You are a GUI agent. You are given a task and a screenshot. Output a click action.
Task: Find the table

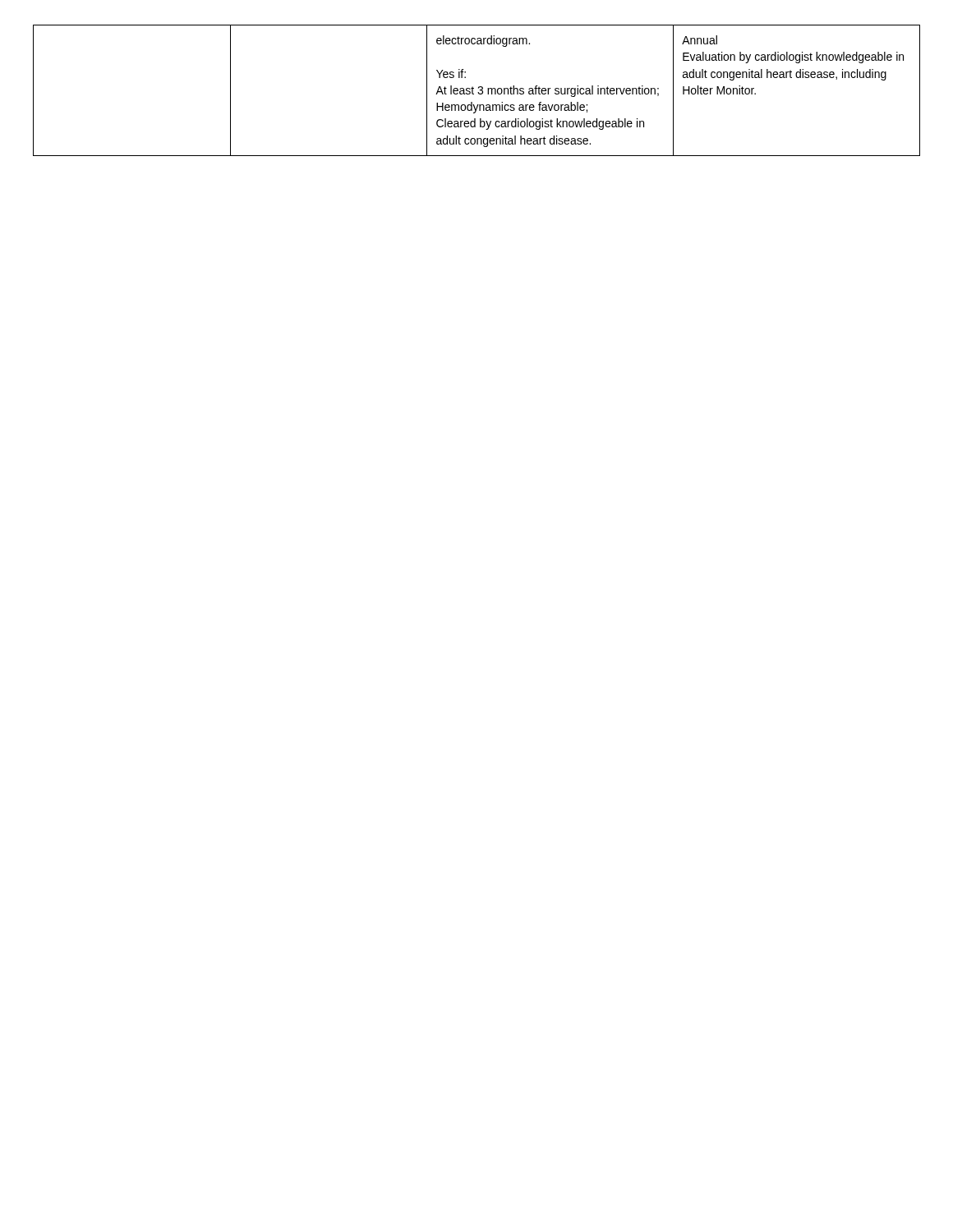coord(476,90)
